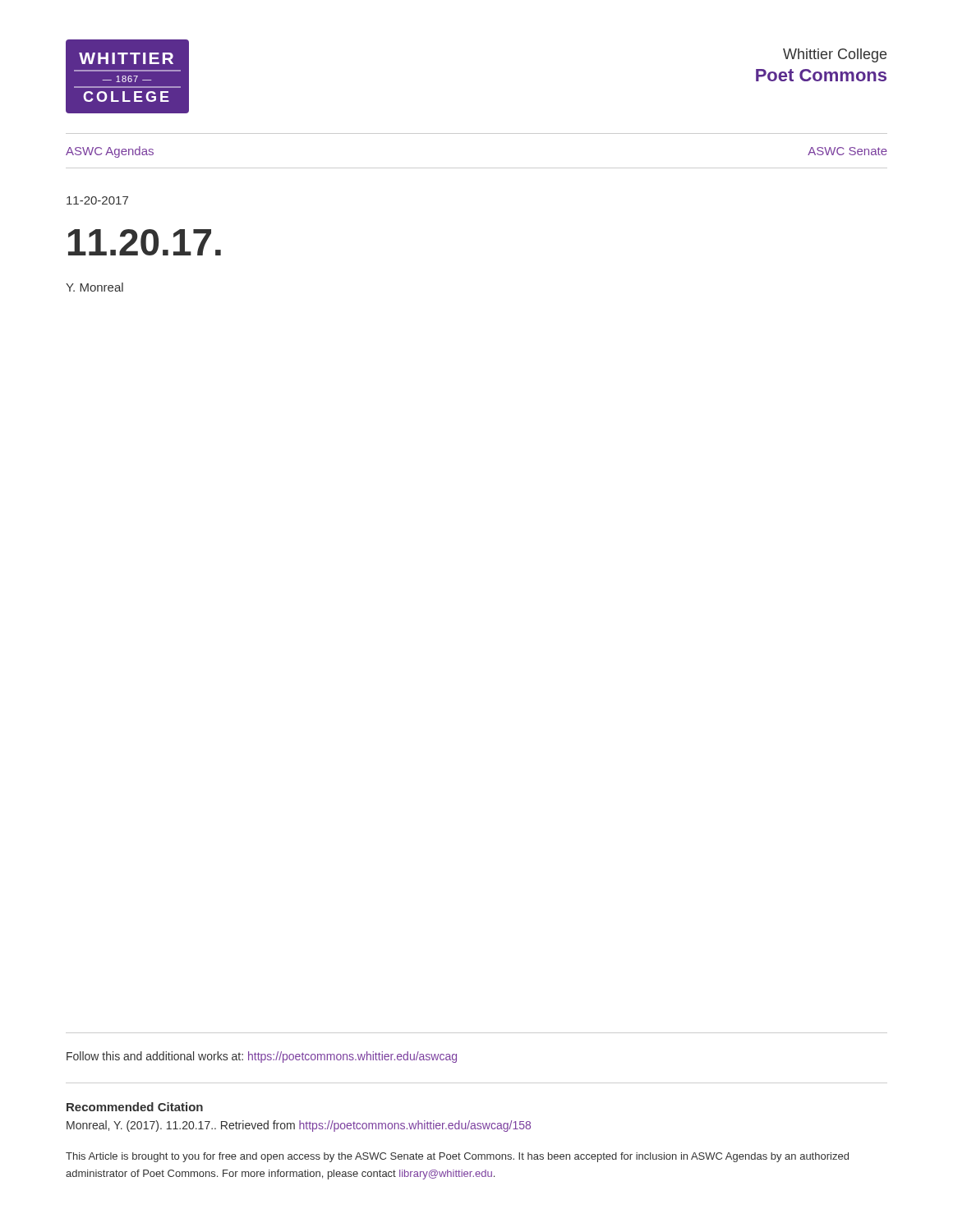Point to the block starting "Monreal, Y. (2017). 11.20.17.. Retrieved"

click(299, 1126)
